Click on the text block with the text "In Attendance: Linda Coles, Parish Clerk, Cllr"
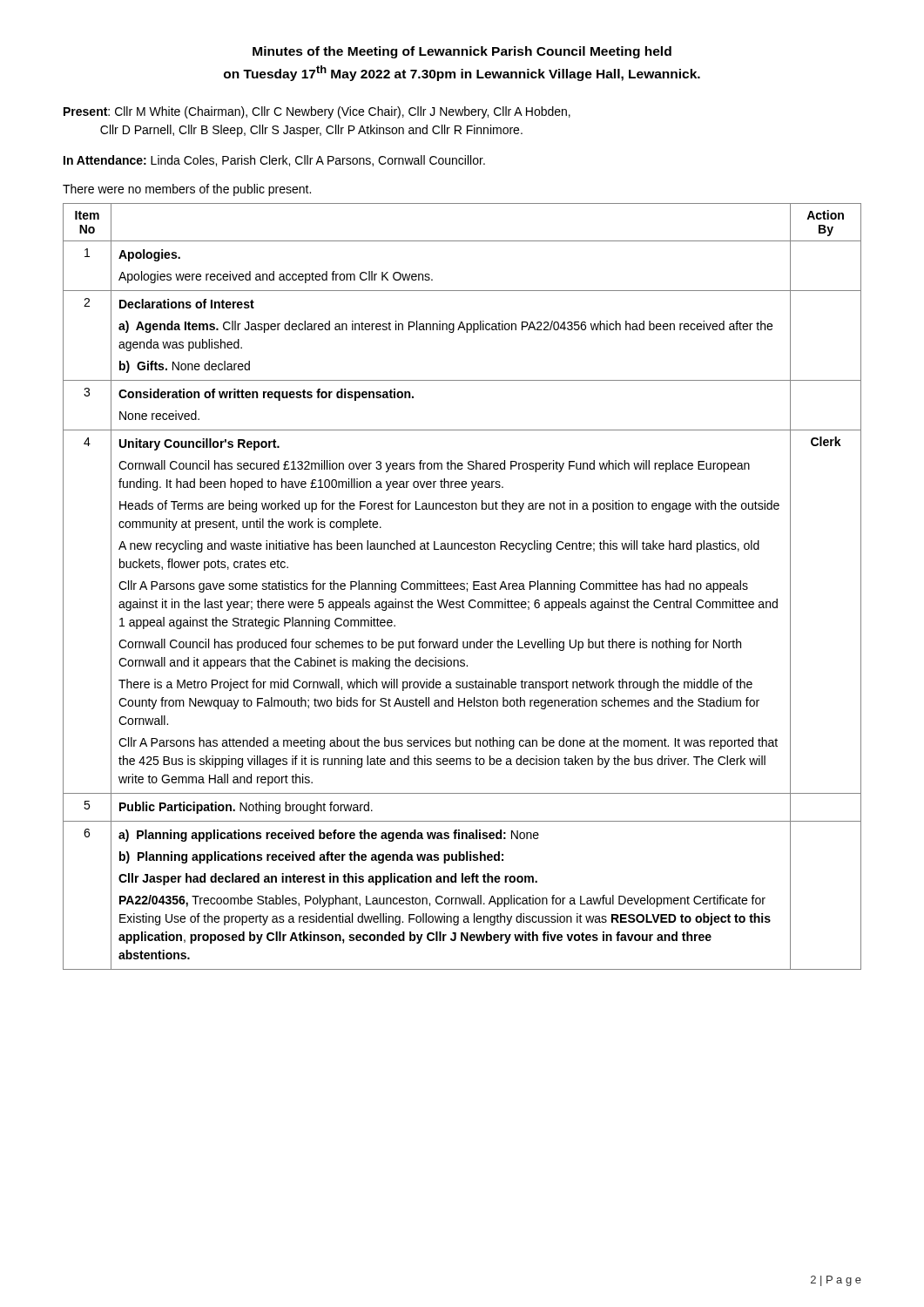This screenshot has height=1307, width=924. click(274, 160)
